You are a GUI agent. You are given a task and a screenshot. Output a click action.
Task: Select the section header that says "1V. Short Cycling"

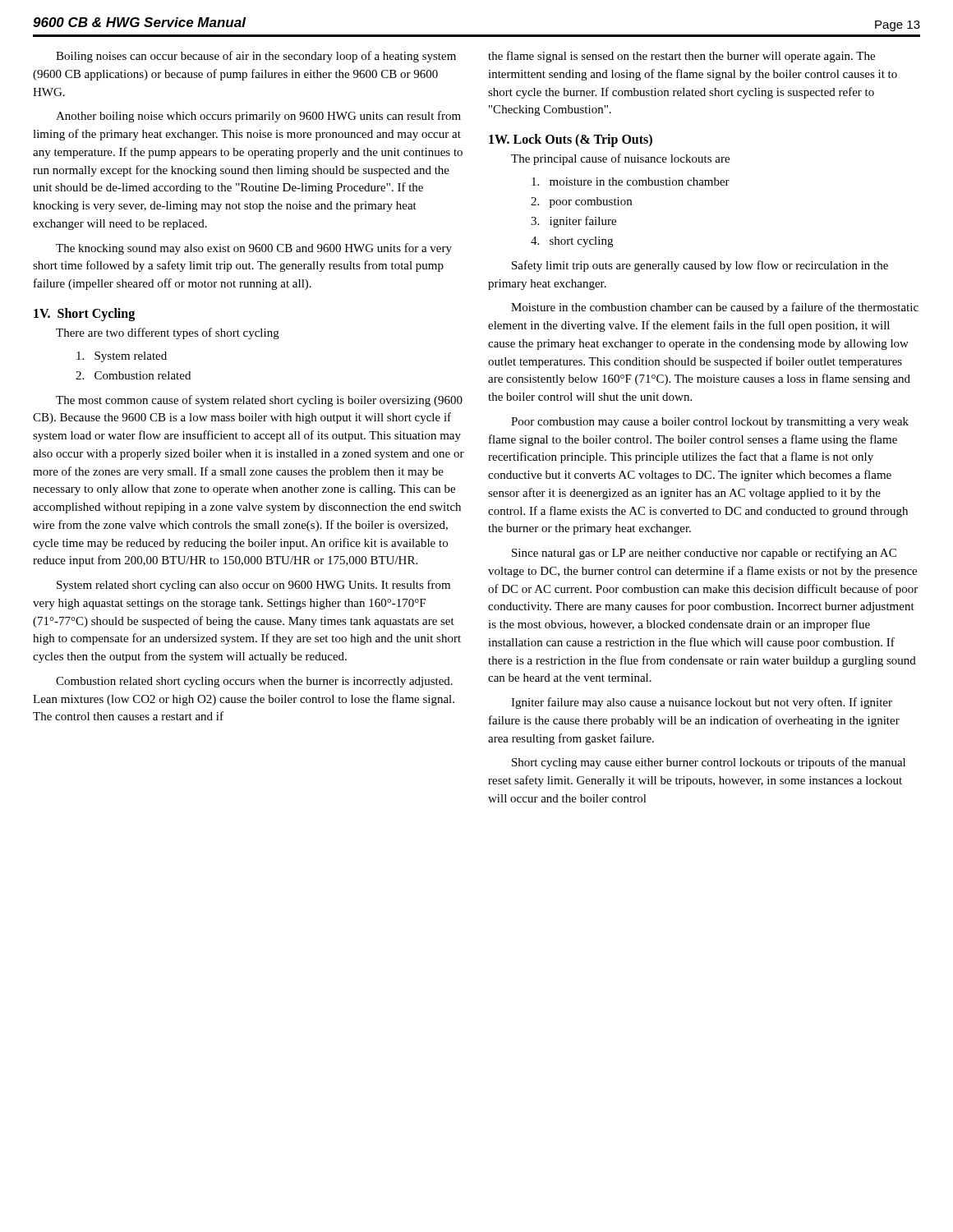(84, 313)
